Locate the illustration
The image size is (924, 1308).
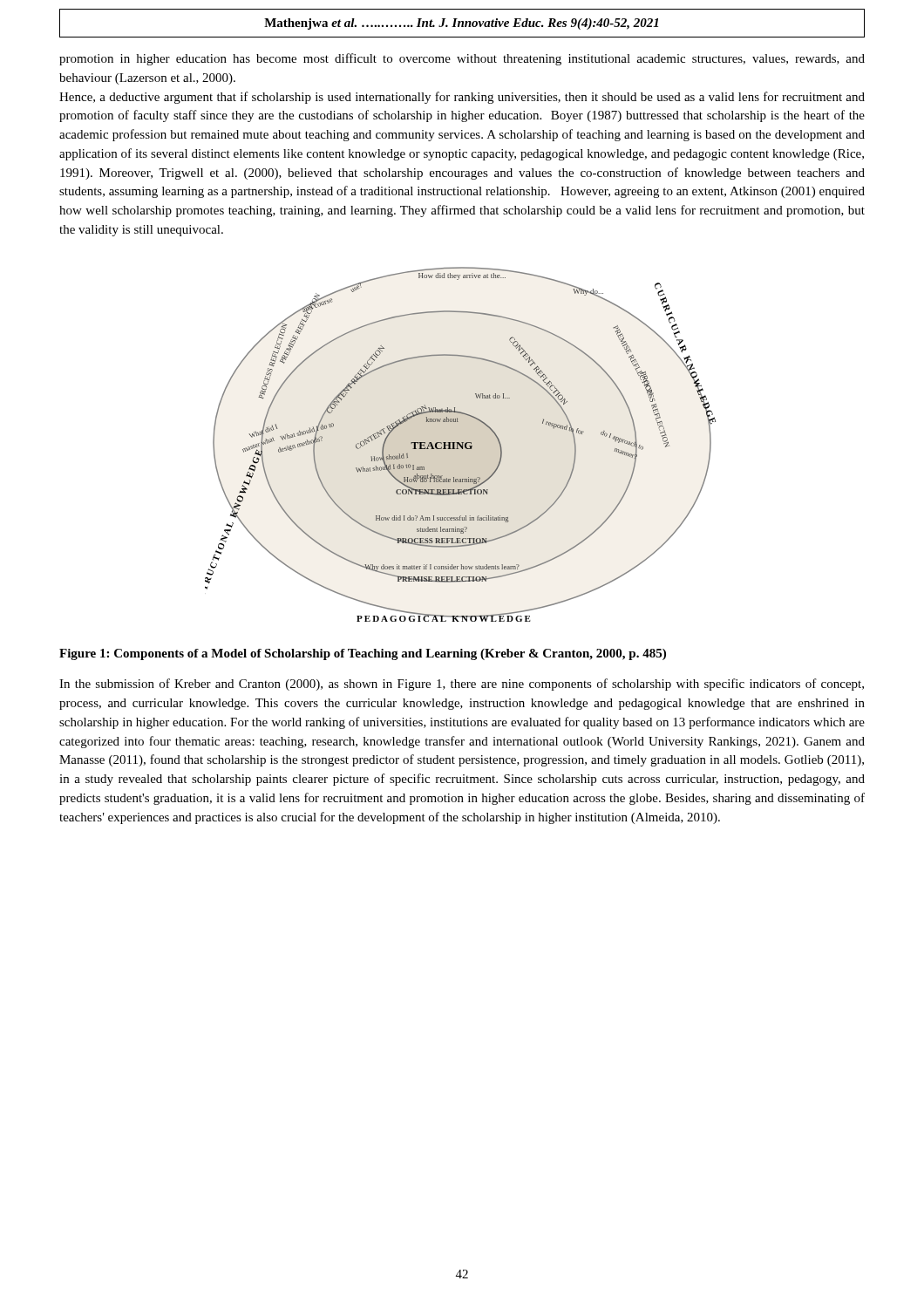point(462,448)
